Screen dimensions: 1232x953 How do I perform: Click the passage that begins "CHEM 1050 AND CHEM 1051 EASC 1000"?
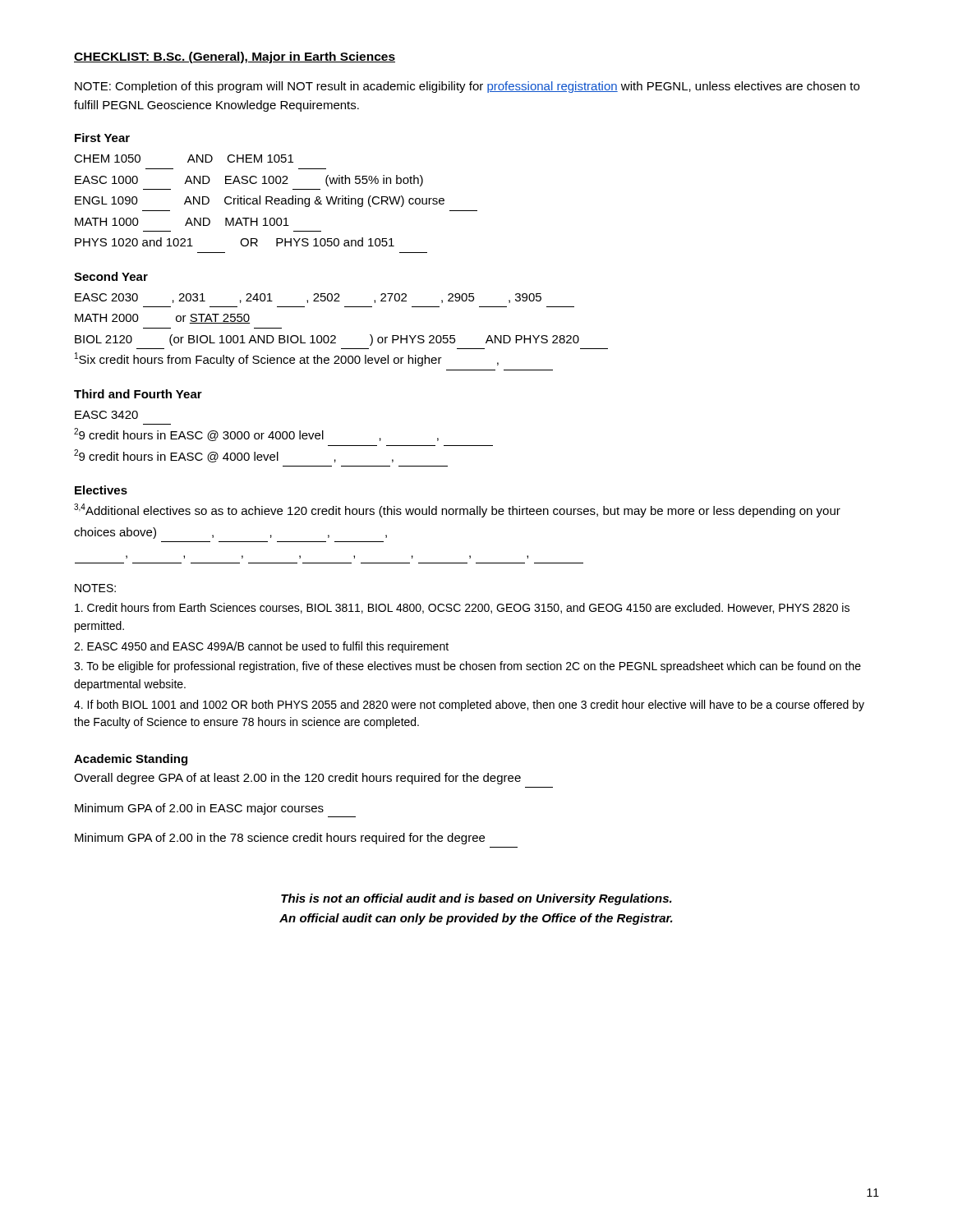pyautogui.click(x=276, y=202)
